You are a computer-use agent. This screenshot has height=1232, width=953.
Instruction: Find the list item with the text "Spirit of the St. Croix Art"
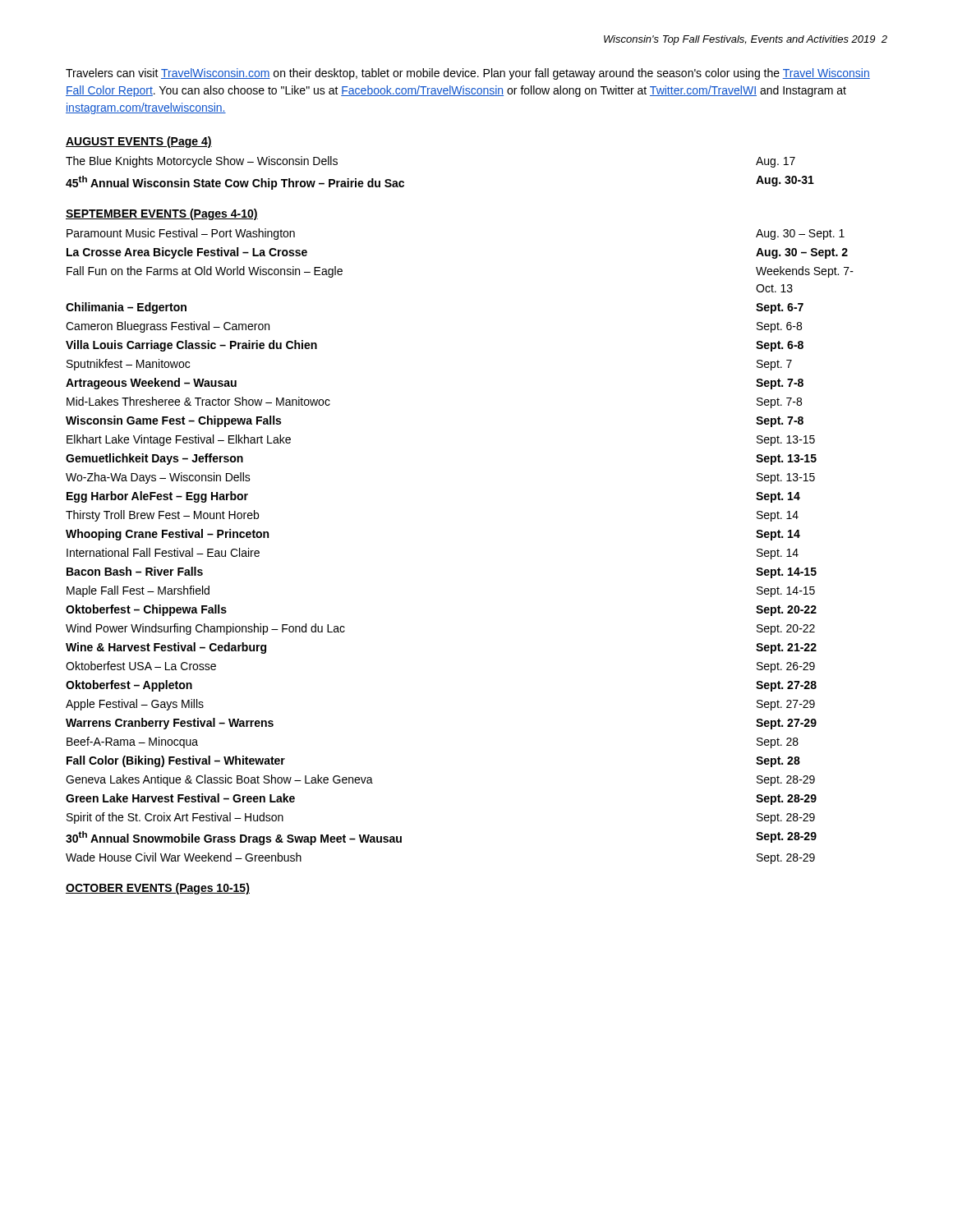[182, 818]
